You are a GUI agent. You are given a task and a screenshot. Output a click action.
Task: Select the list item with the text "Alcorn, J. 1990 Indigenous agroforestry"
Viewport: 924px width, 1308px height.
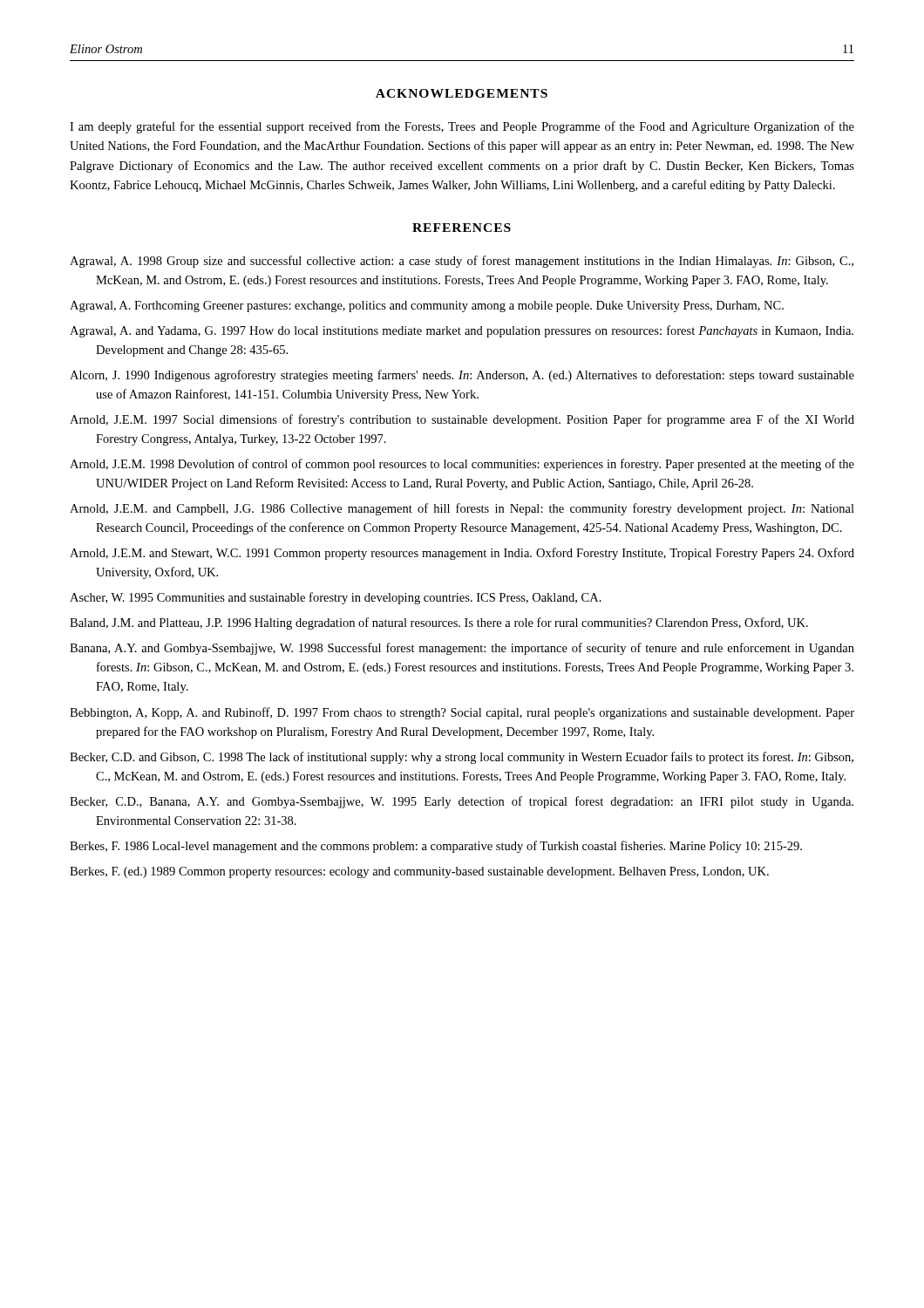[x=462, y=385]
